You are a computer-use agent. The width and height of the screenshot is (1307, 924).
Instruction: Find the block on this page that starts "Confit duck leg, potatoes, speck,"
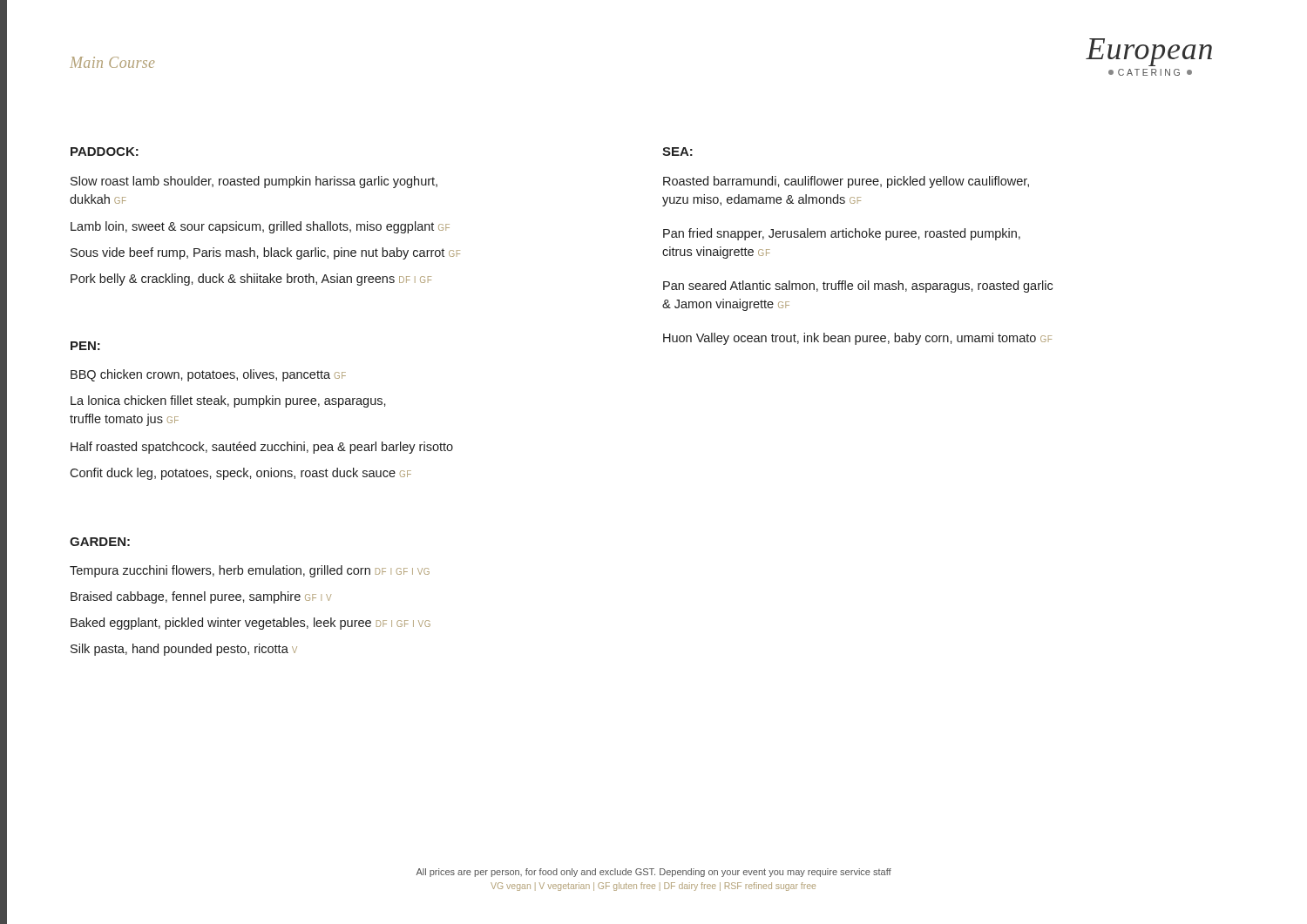coord(241,473)
